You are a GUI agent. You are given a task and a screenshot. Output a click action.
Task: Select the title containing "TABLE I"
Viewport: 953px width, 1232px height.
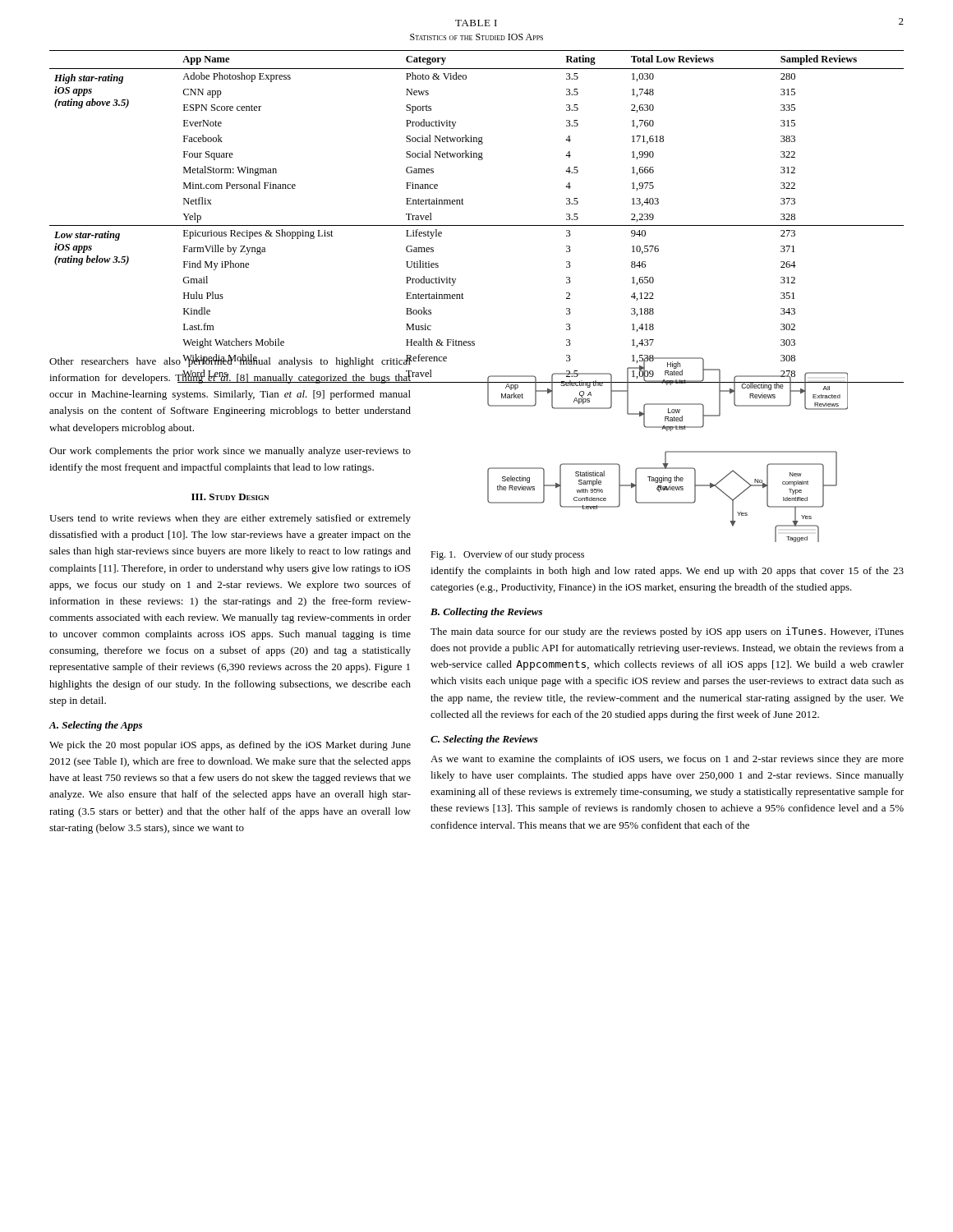tap(476, 23)
